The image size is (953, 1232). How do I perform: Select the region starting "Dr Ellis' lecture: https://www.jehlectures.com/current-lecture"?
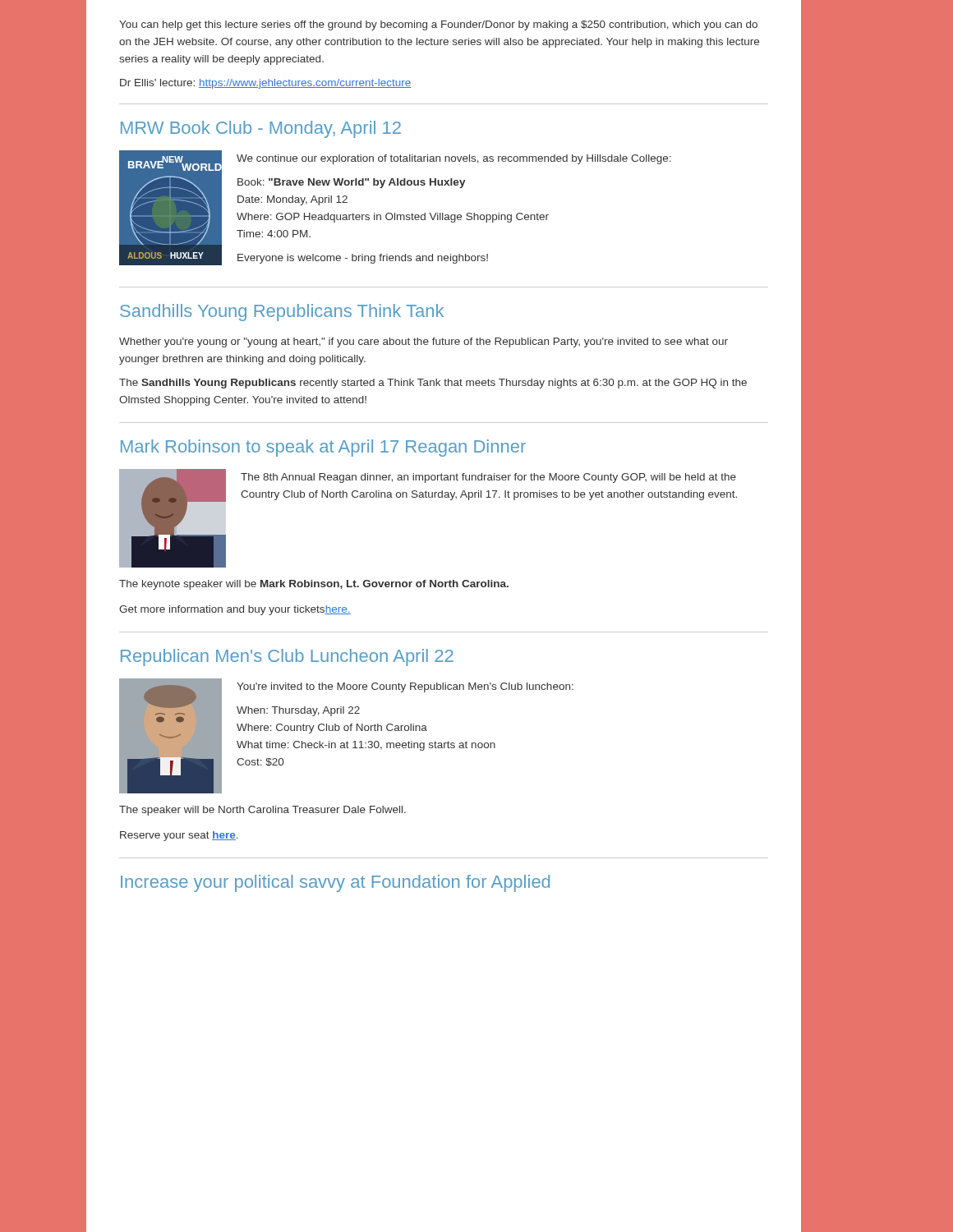tap(265, 82)
